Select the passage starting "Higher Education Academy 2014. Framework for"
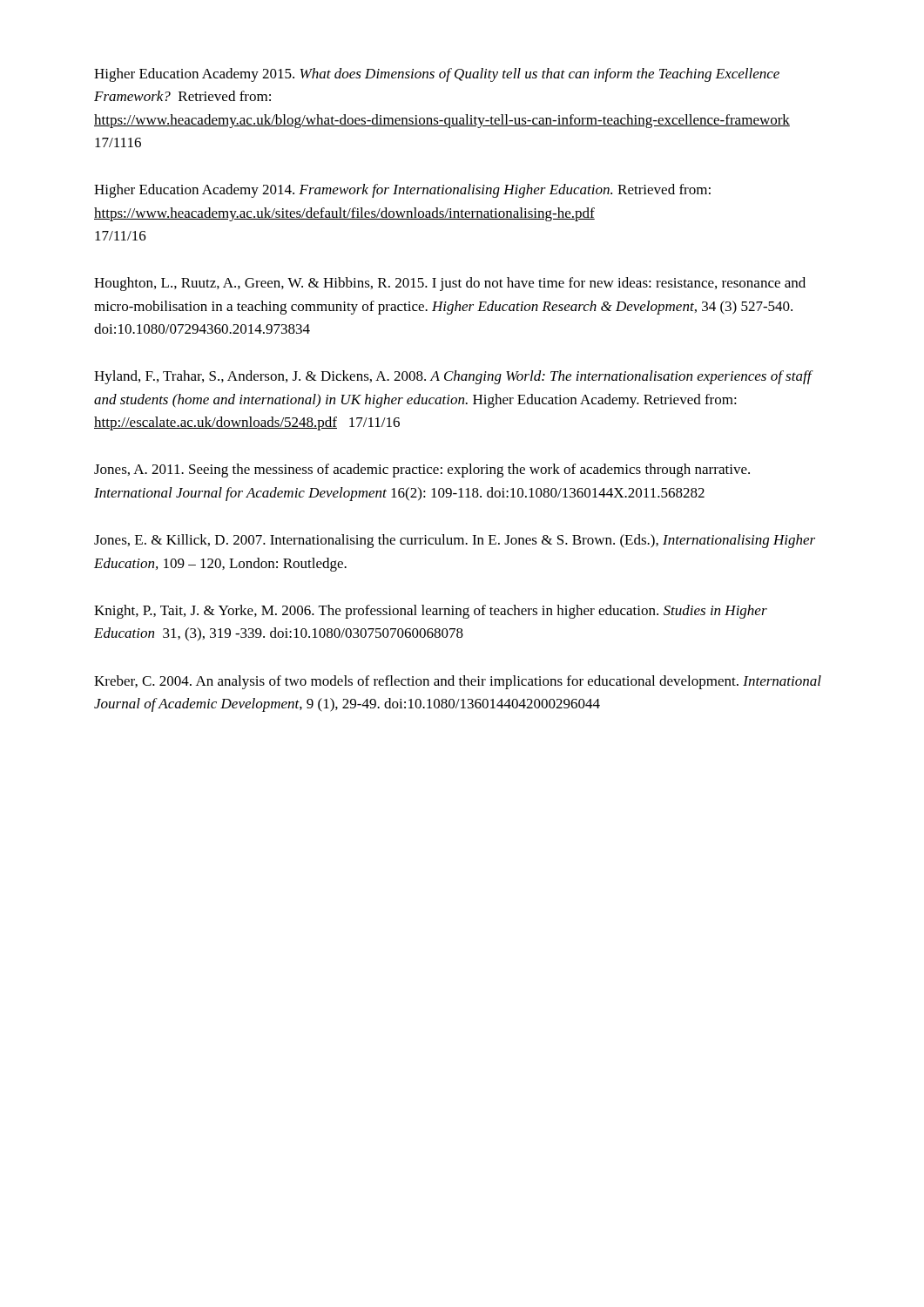This screenshot has height=1307, width=924. pos(403,213)
